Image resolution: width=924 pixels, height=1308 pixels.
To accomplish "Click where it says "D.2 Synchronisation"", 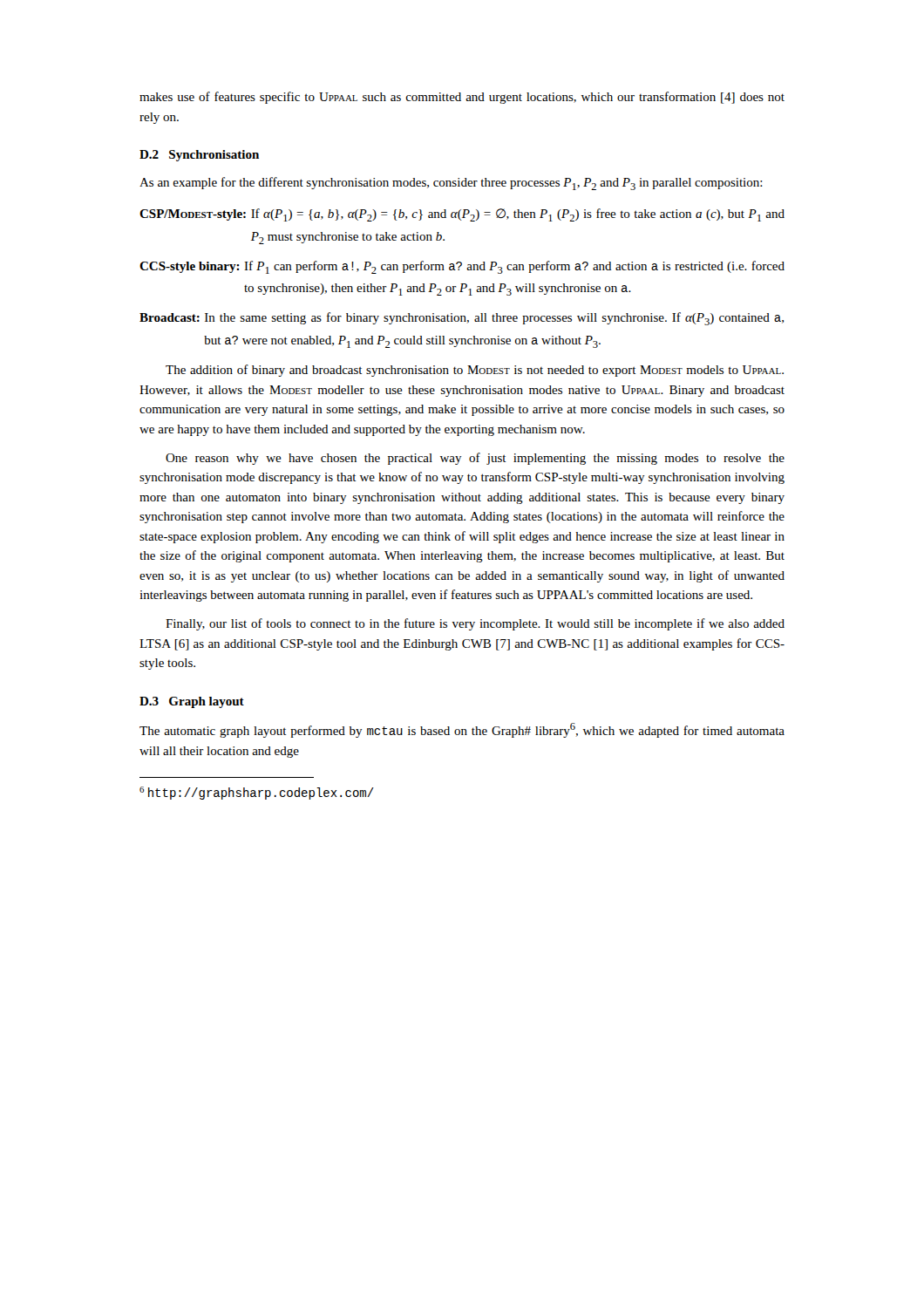I will point(199,156).
